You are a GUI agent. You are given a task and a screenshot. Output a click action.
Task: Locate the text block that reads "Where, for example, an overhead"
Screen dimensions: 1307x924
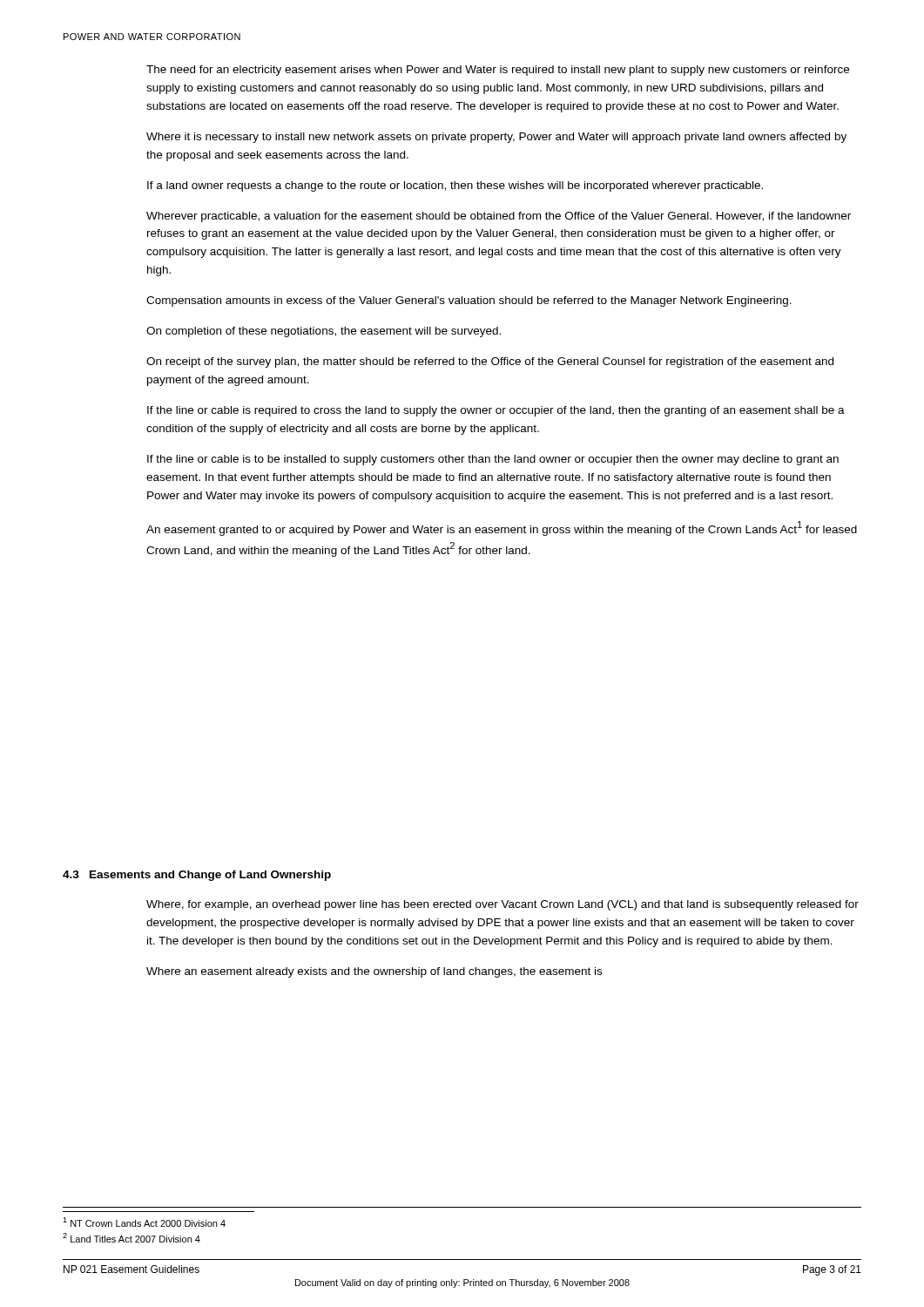(502, 922)
